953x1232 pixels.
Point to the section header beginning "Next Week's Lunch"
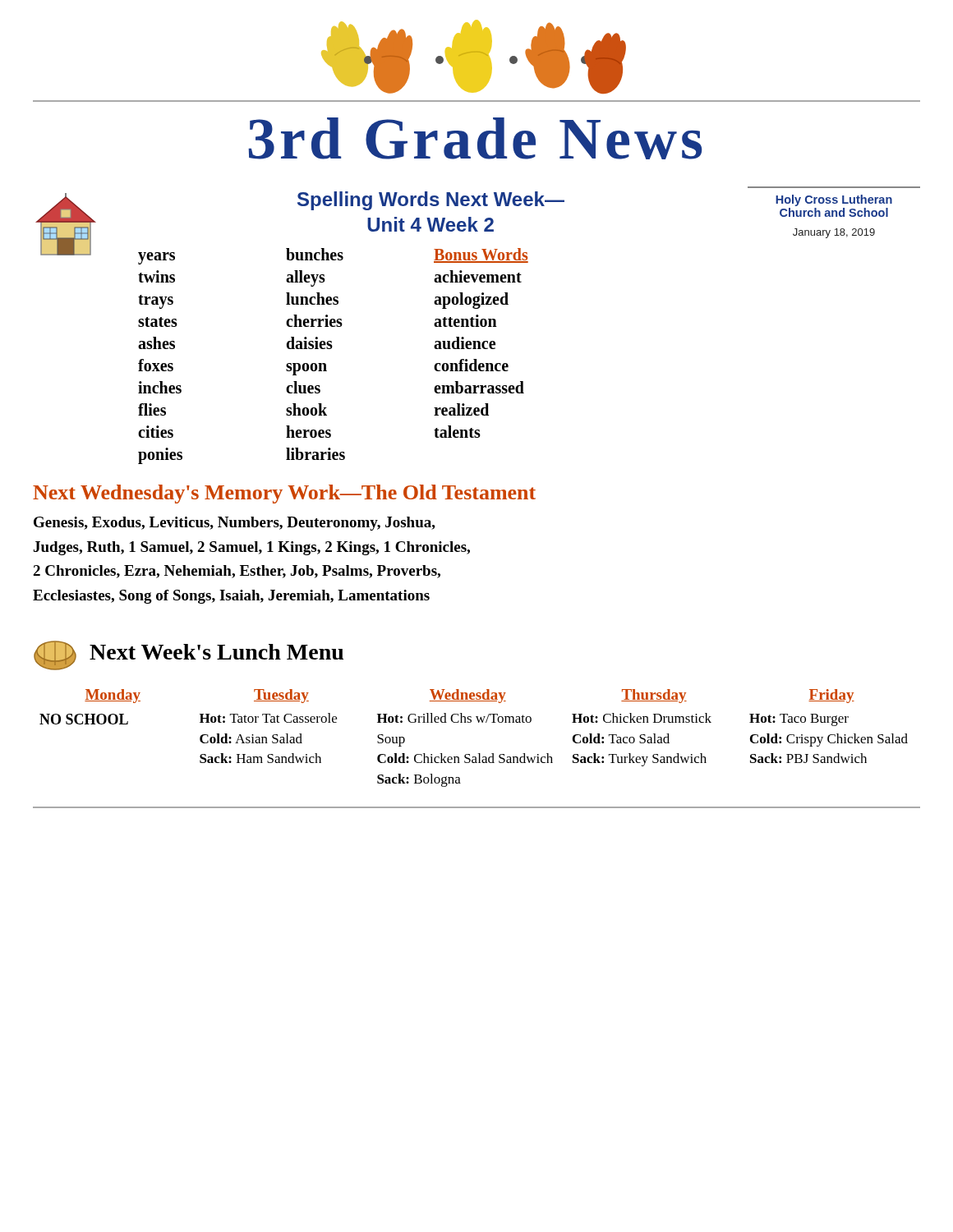click(x=217, y=652)
